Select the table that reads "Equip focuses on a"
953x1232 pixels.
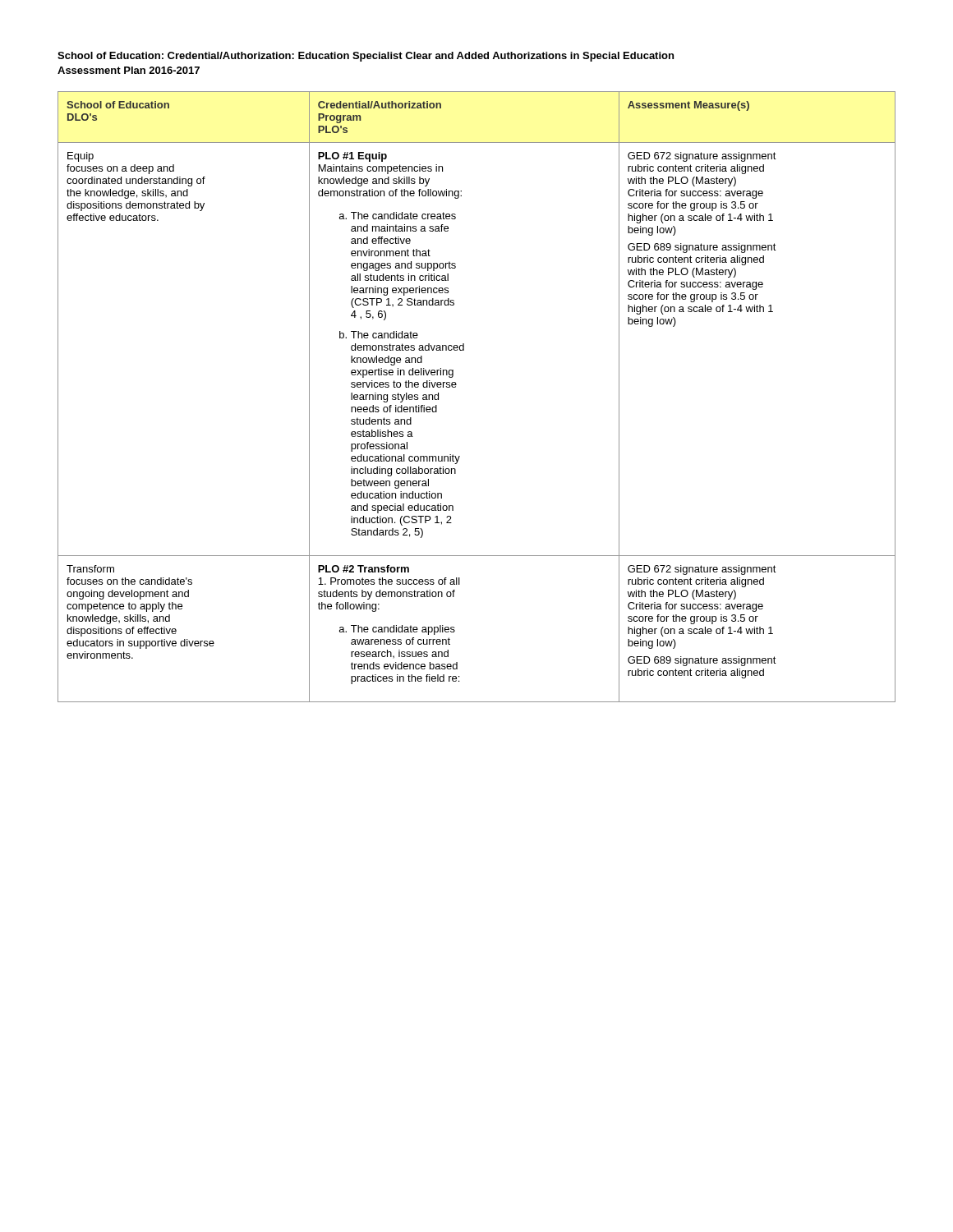click(476, 397)
